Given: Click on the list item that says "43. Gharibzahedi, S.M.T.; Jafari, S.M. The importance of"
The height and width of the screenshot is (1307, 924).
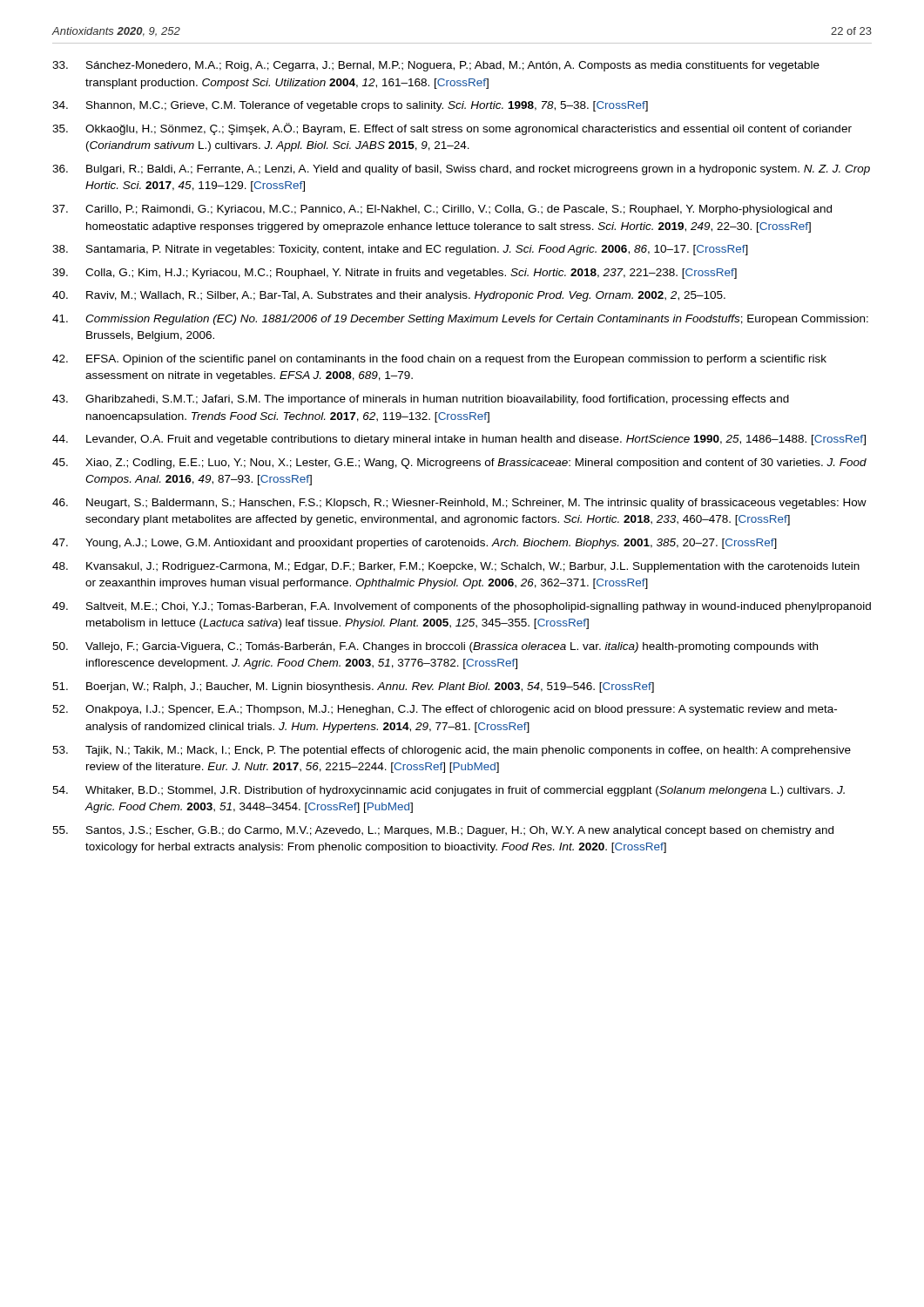Looking at the screenshot, I should (462, 407).
